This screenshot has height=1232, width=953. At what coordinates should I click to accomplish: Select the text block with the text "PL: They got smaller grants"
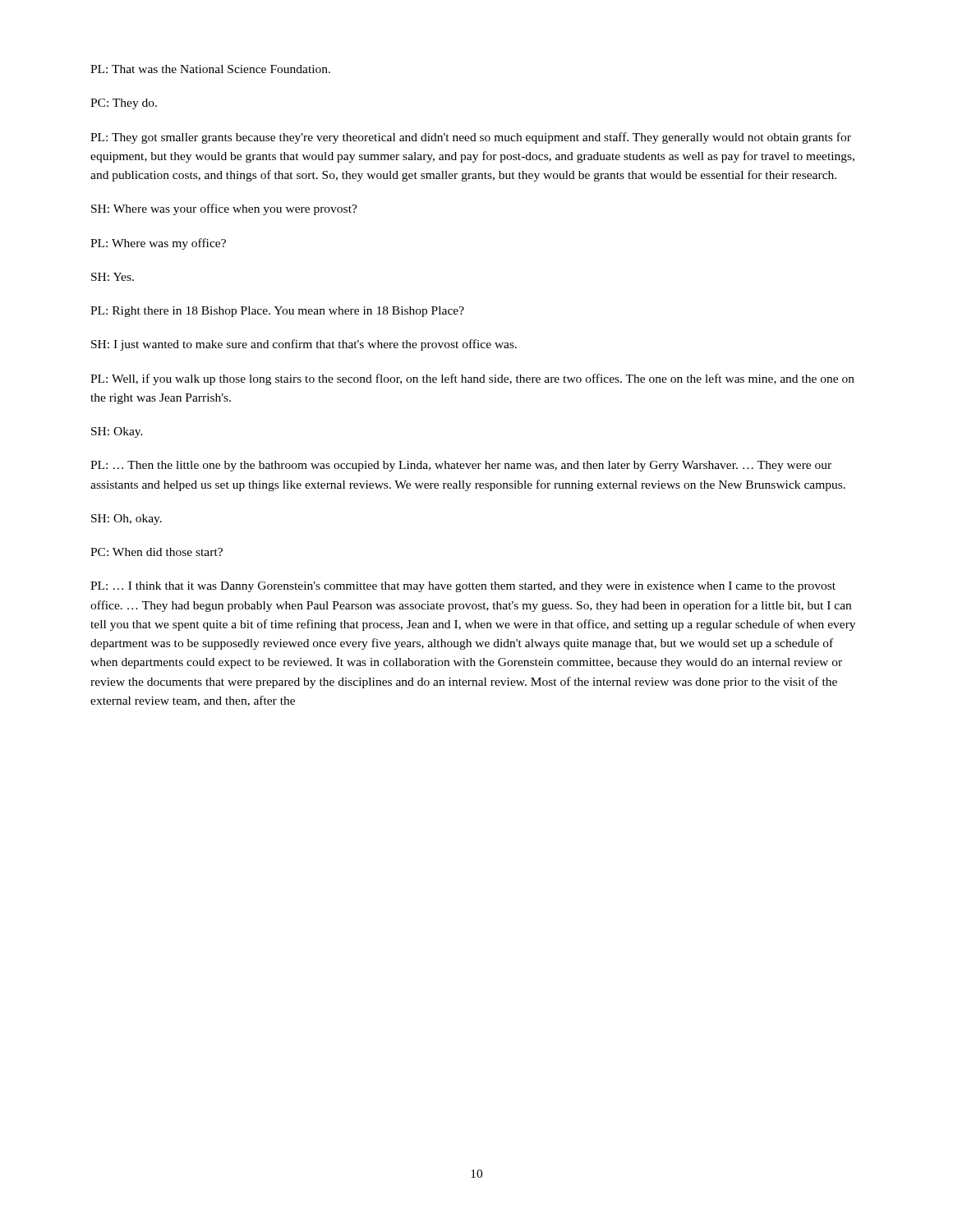tap(473, 155)
